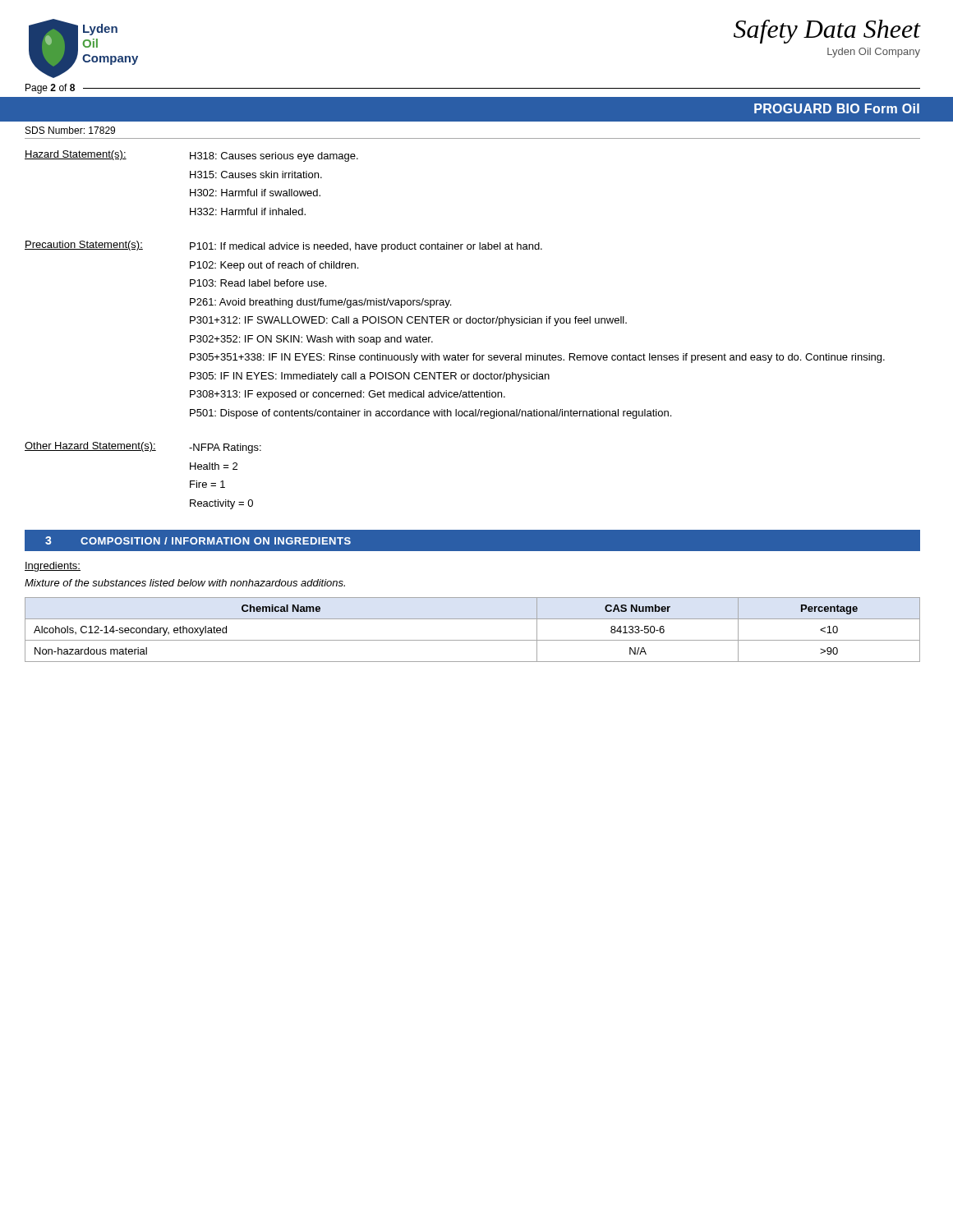This screenshot has width=953, height=1232.
Task: Select the element starting "P501: Dispose of contents/container in accordance"
Action: pos(555,412)
